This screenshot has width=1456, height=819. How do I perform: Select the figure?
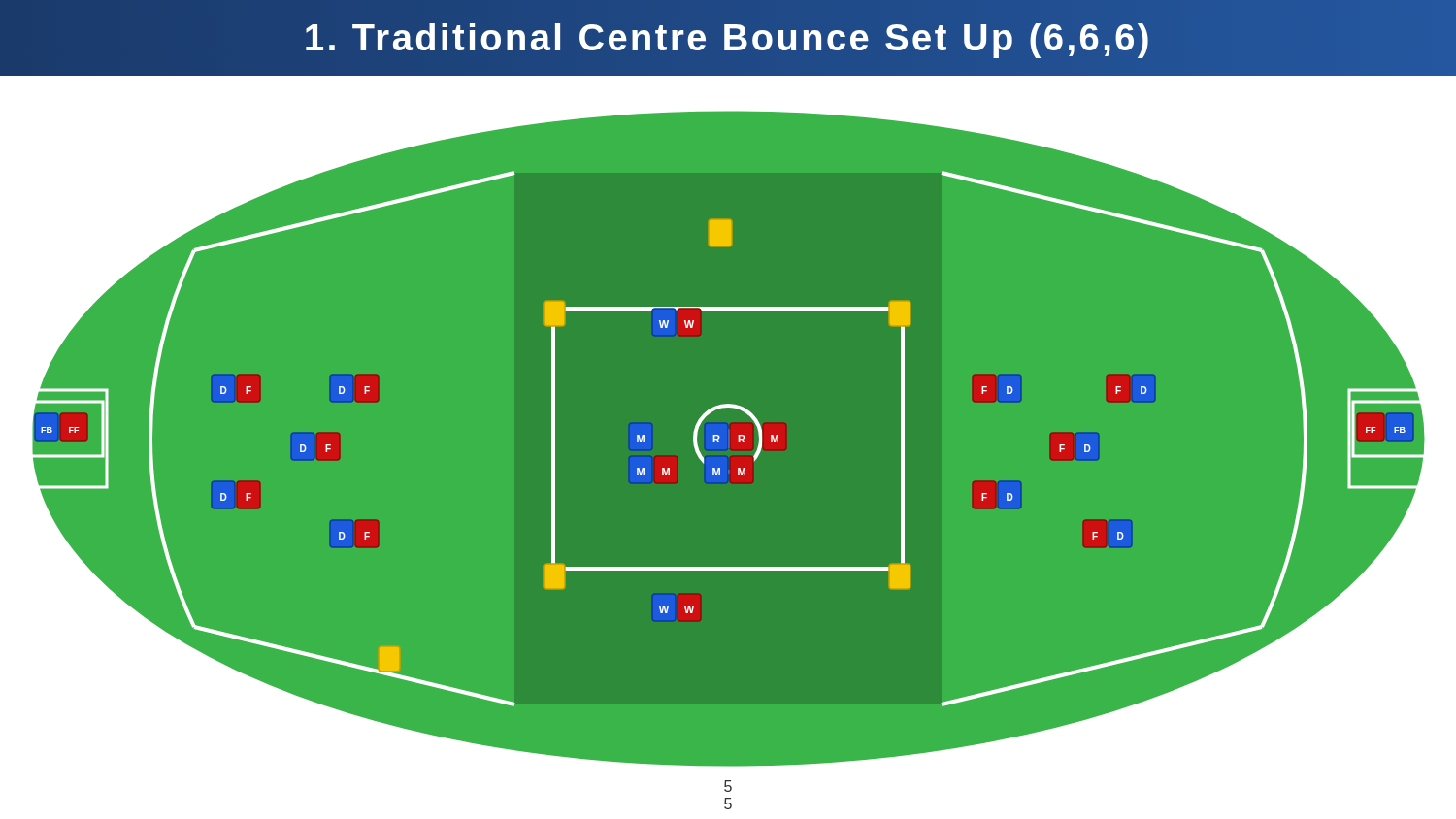click(x=728, y=439)
